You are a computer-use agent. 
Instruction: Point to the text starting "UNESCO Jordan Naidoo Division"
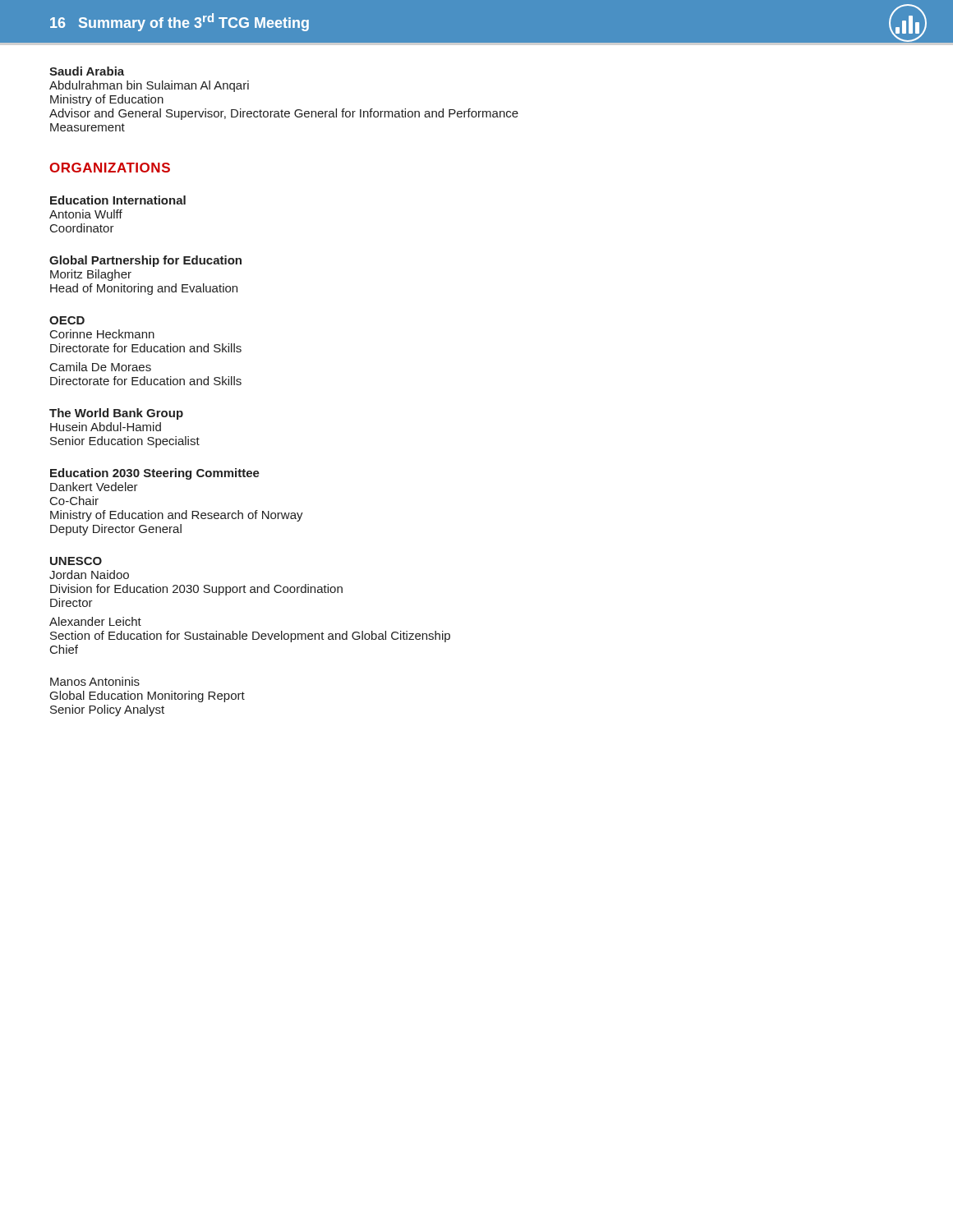(196, 582)
